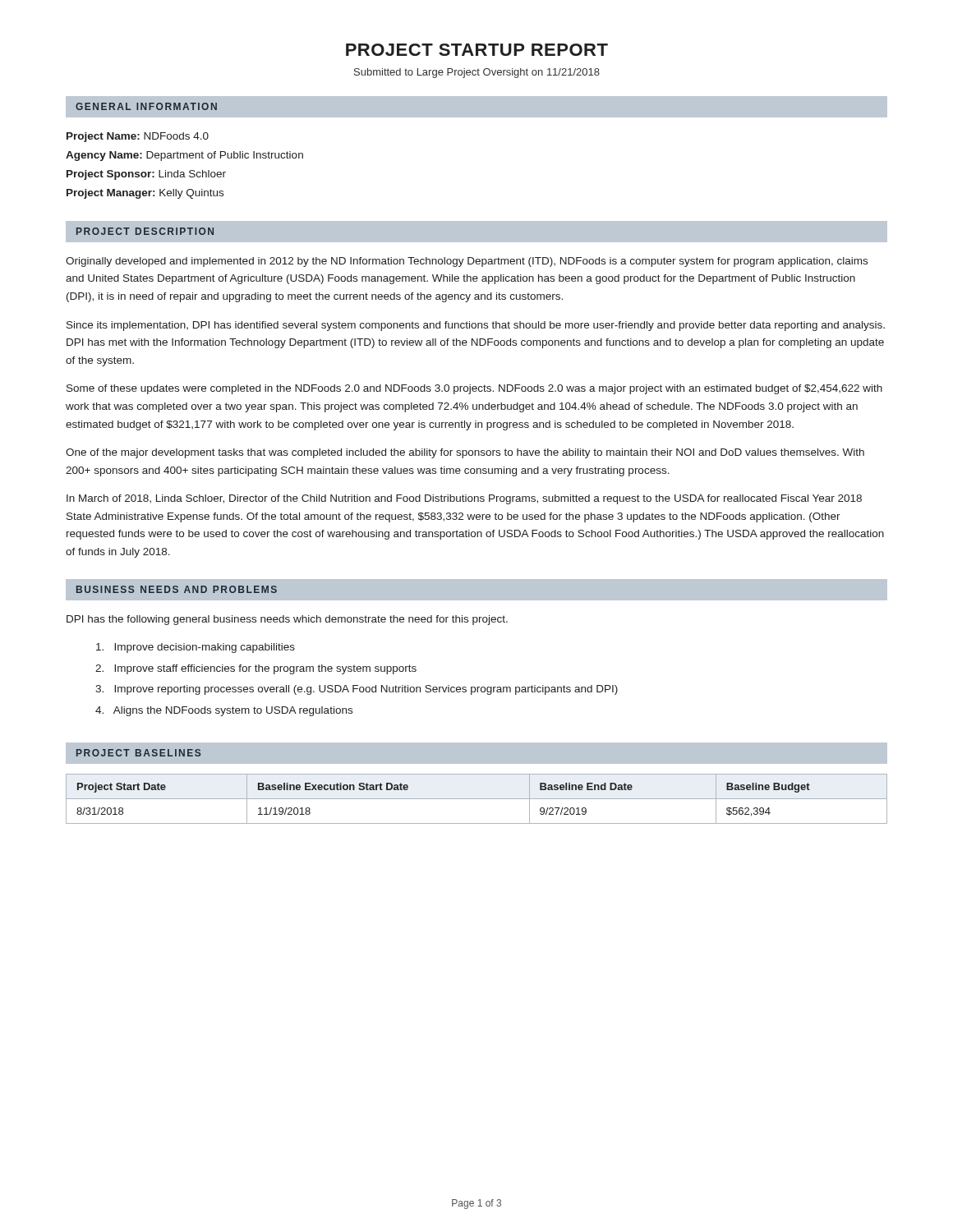Find "GENERAL INFORMATION" on this page
This screenshot has height=1232, width=953.
point(147,107)
